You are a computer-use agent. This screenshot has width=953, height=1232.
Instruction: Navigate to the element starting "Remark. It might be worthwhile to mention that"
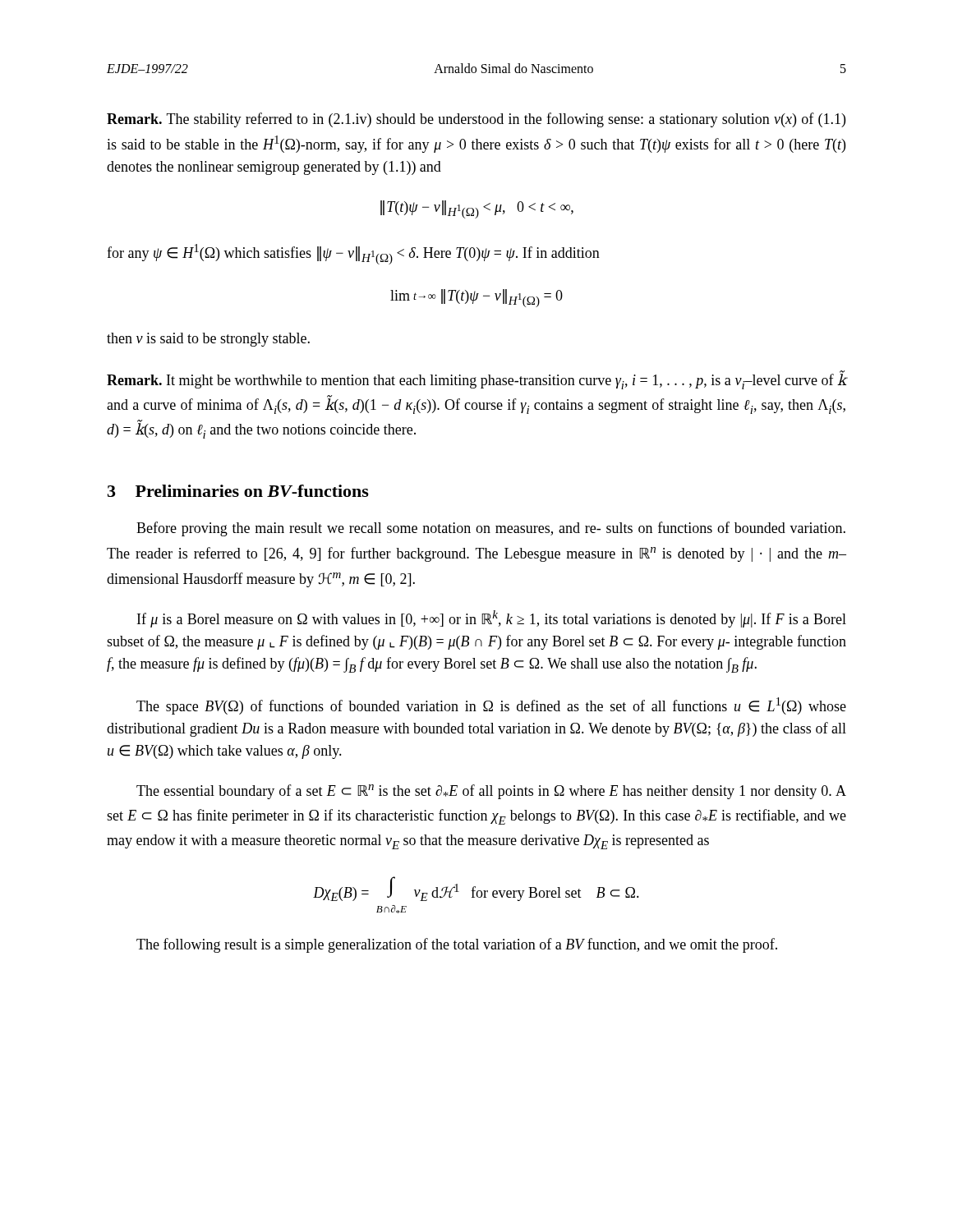coord(476,407)
